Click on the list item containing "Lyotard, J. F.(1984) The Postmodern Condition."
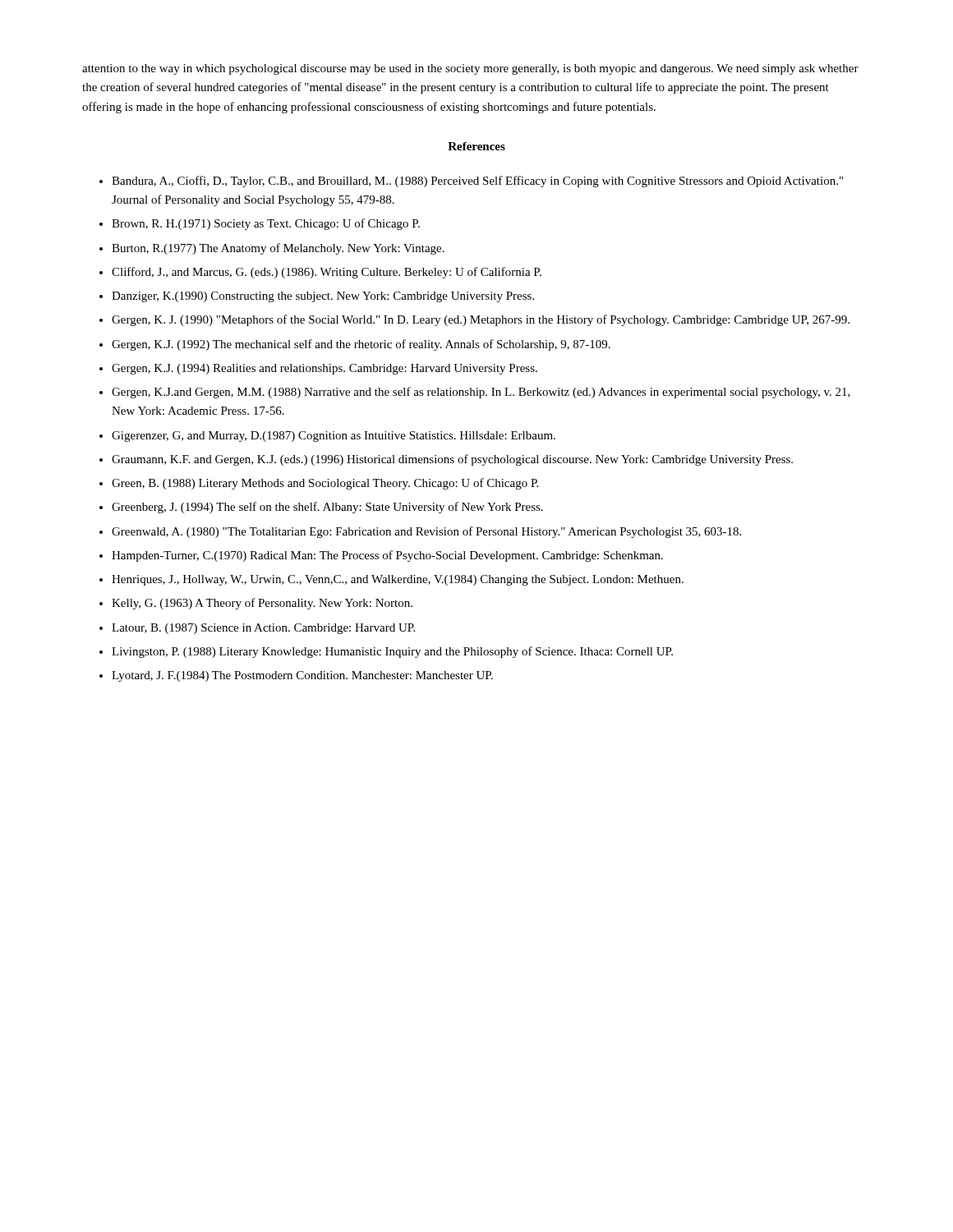The image size is (953, 1232). (x=303, y=675)
